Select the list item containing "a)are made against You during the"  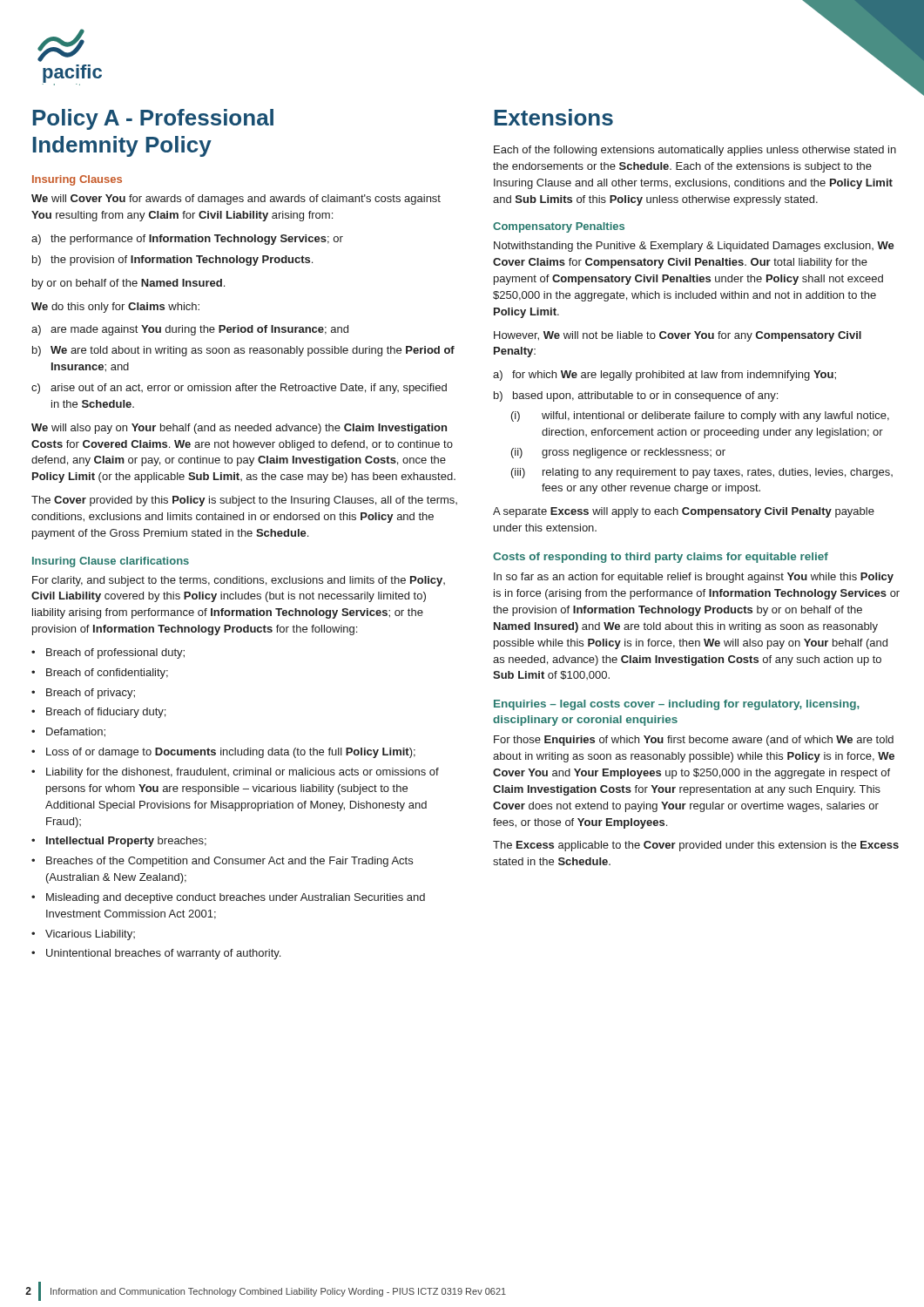(x=245, y=330)
